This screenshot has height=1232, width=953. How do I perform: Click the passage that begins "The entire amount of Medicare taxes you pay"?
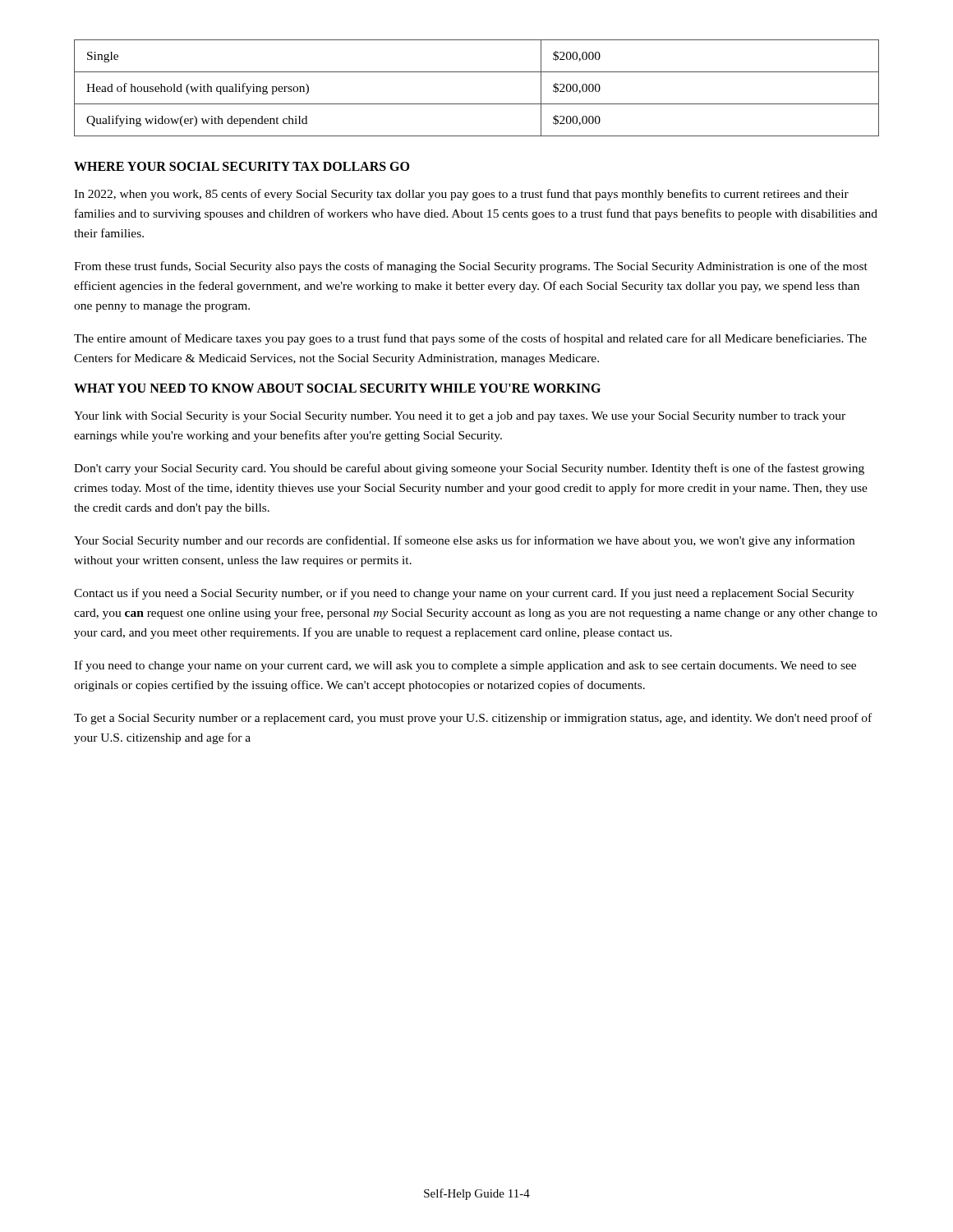click(470, 348)
